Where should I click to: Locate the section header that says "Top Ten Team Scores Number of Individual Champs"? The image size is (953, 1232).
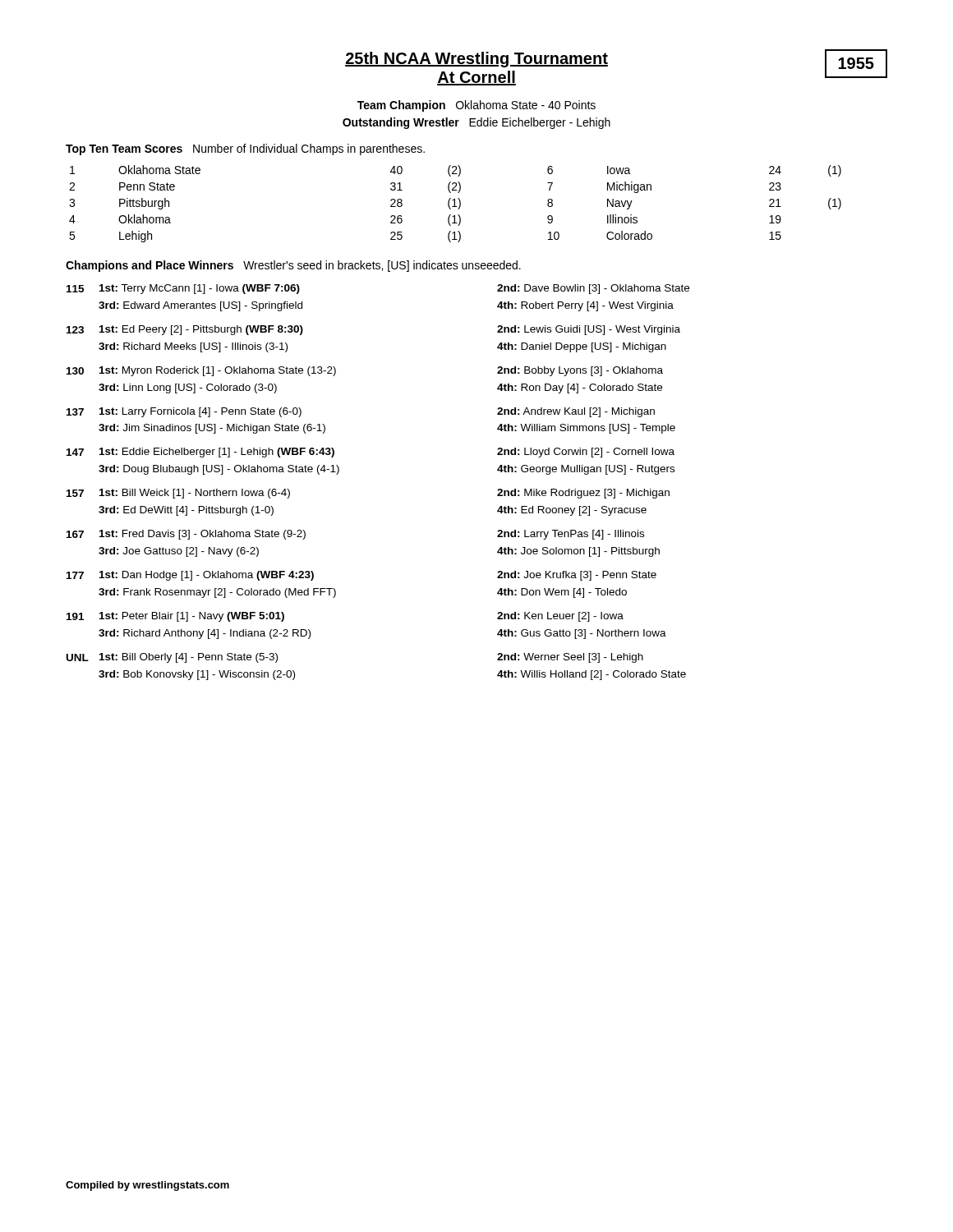point(246,149)
